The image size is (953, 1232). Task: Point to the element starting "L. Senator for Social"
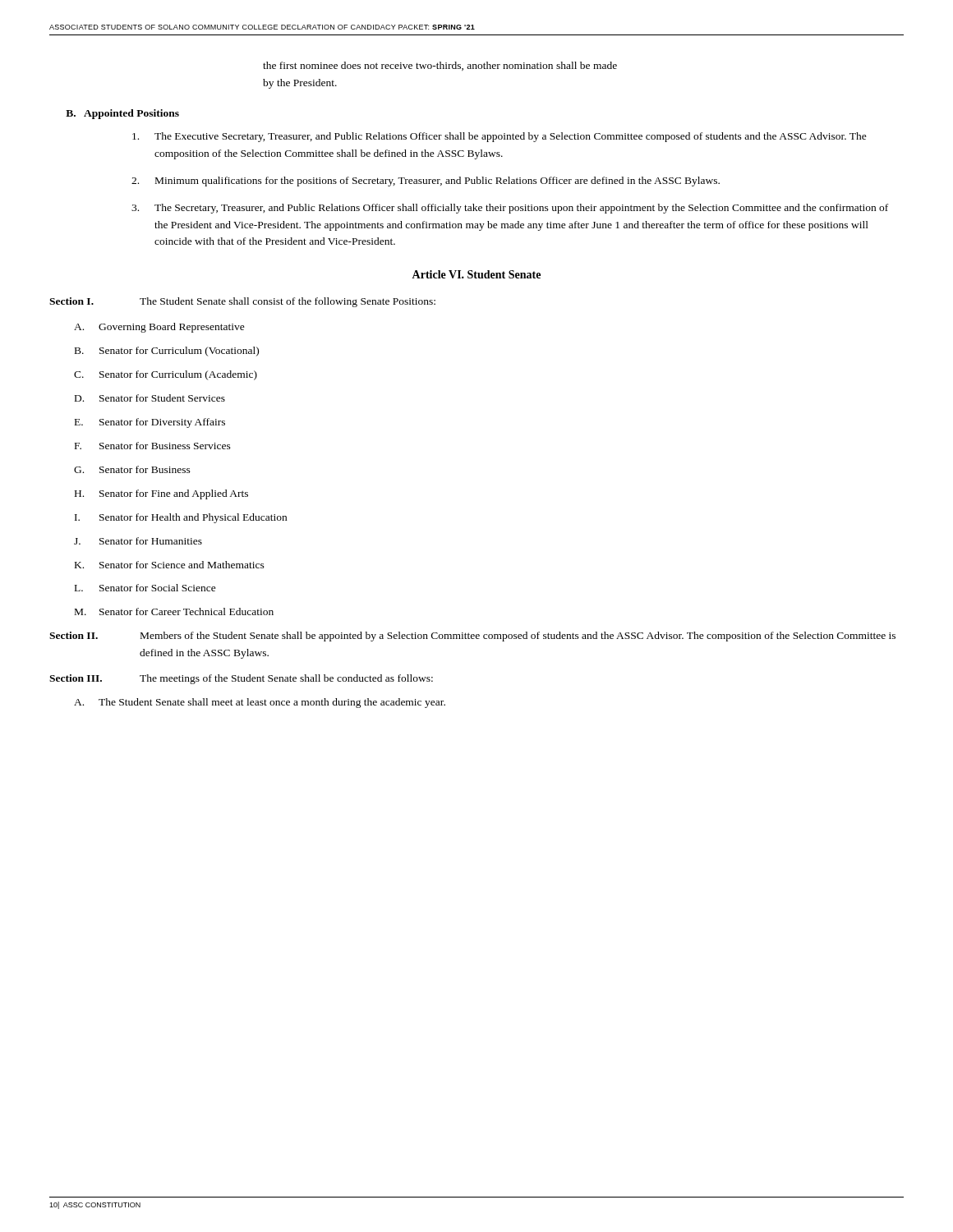(145, 588)
